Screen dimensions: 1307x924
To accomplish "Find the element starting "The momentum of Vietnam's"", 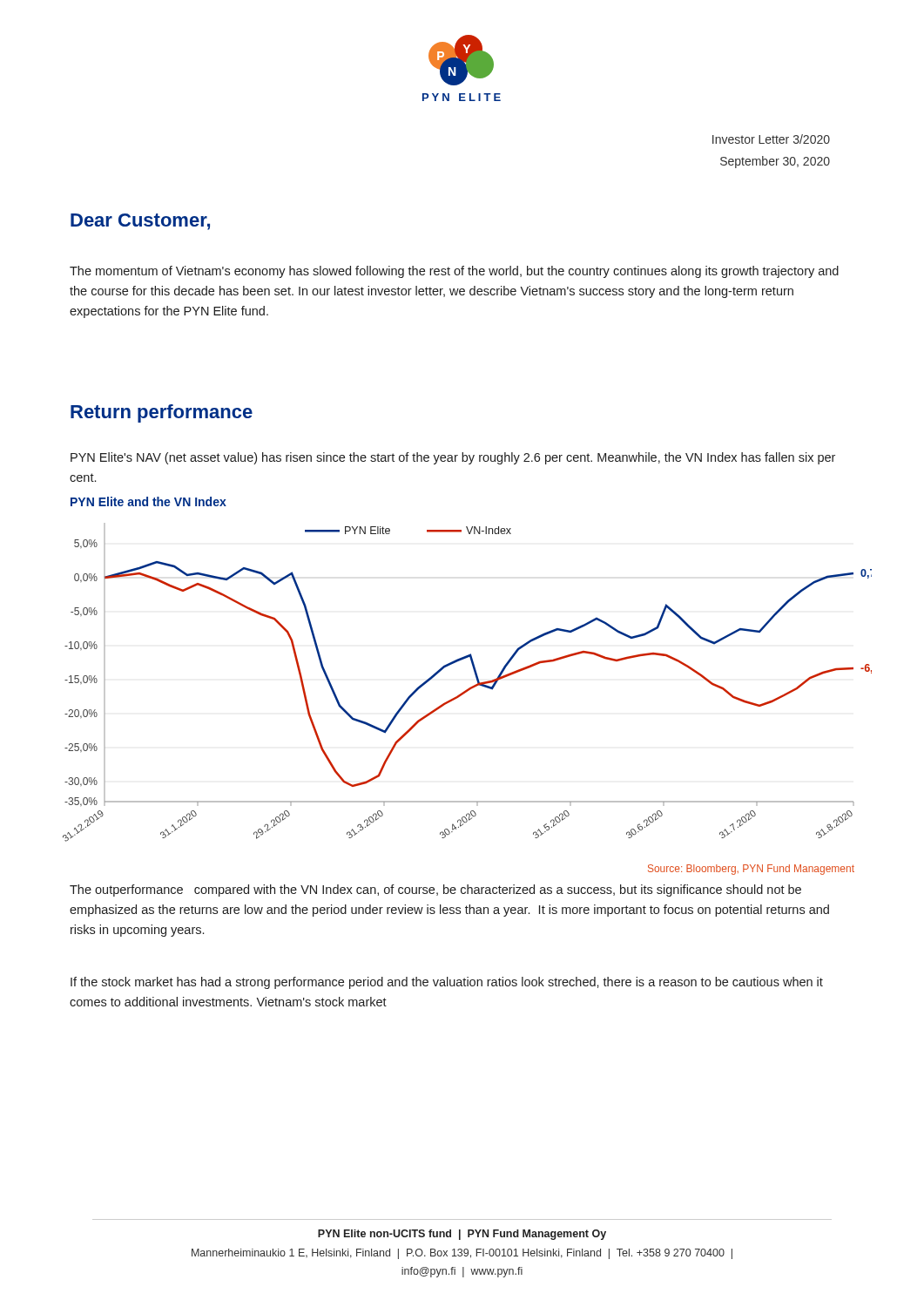I will coord(454,291).
